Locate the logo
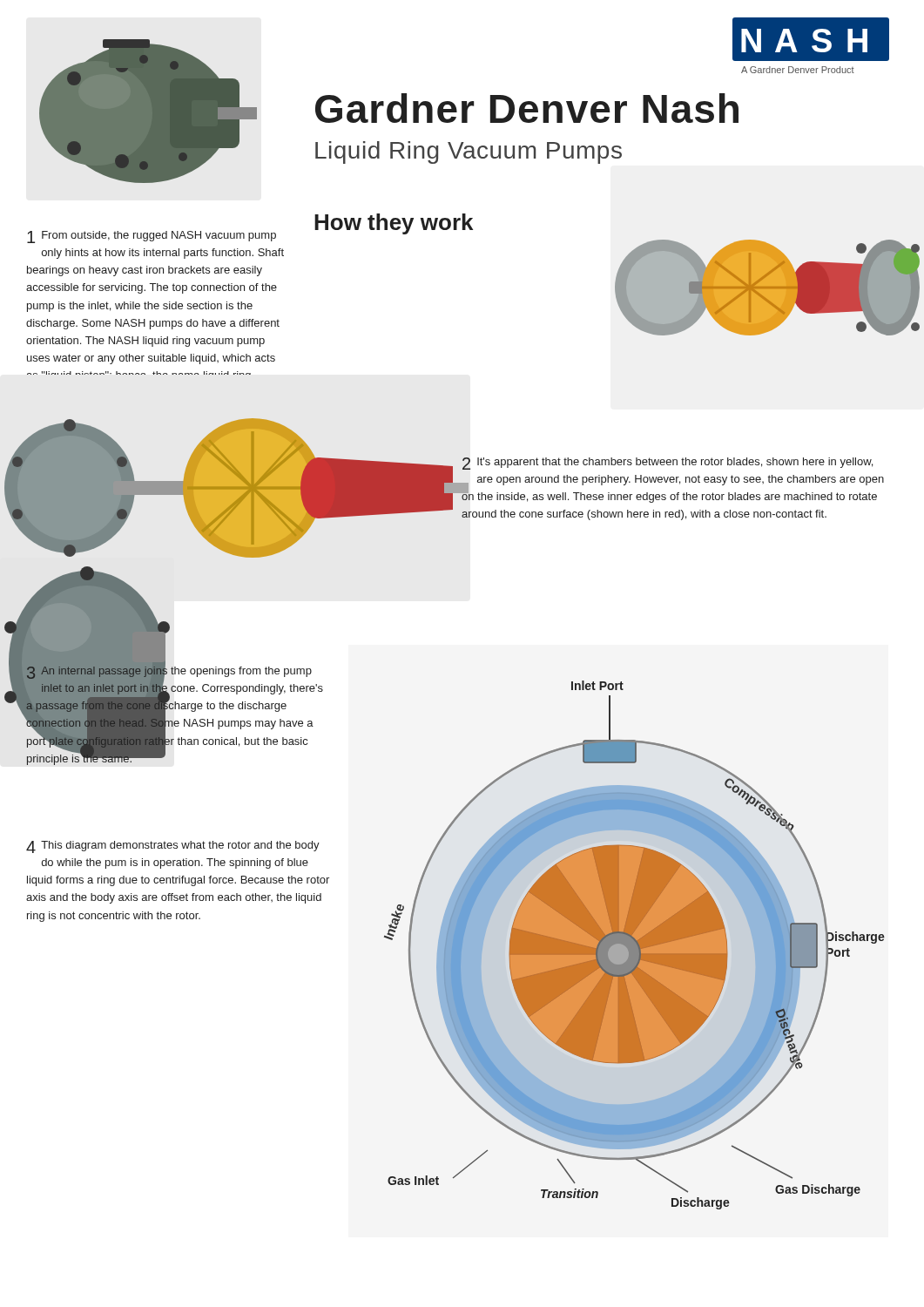Image resolution: width=924 pixels, height=1307 pixels. pos(811,48)
